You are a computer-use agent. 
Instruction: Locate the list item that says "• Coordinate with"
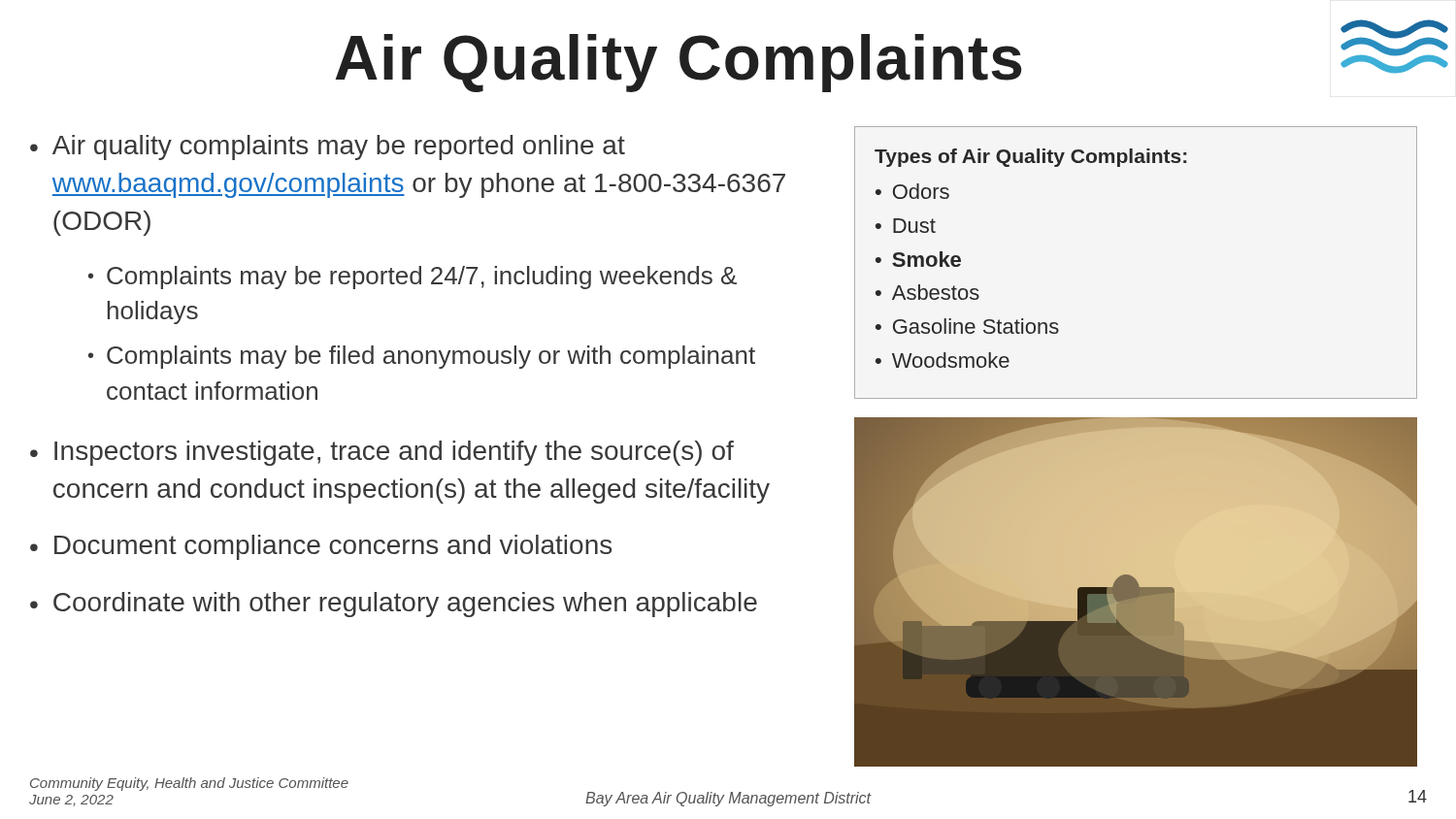(x=393, y=603)
